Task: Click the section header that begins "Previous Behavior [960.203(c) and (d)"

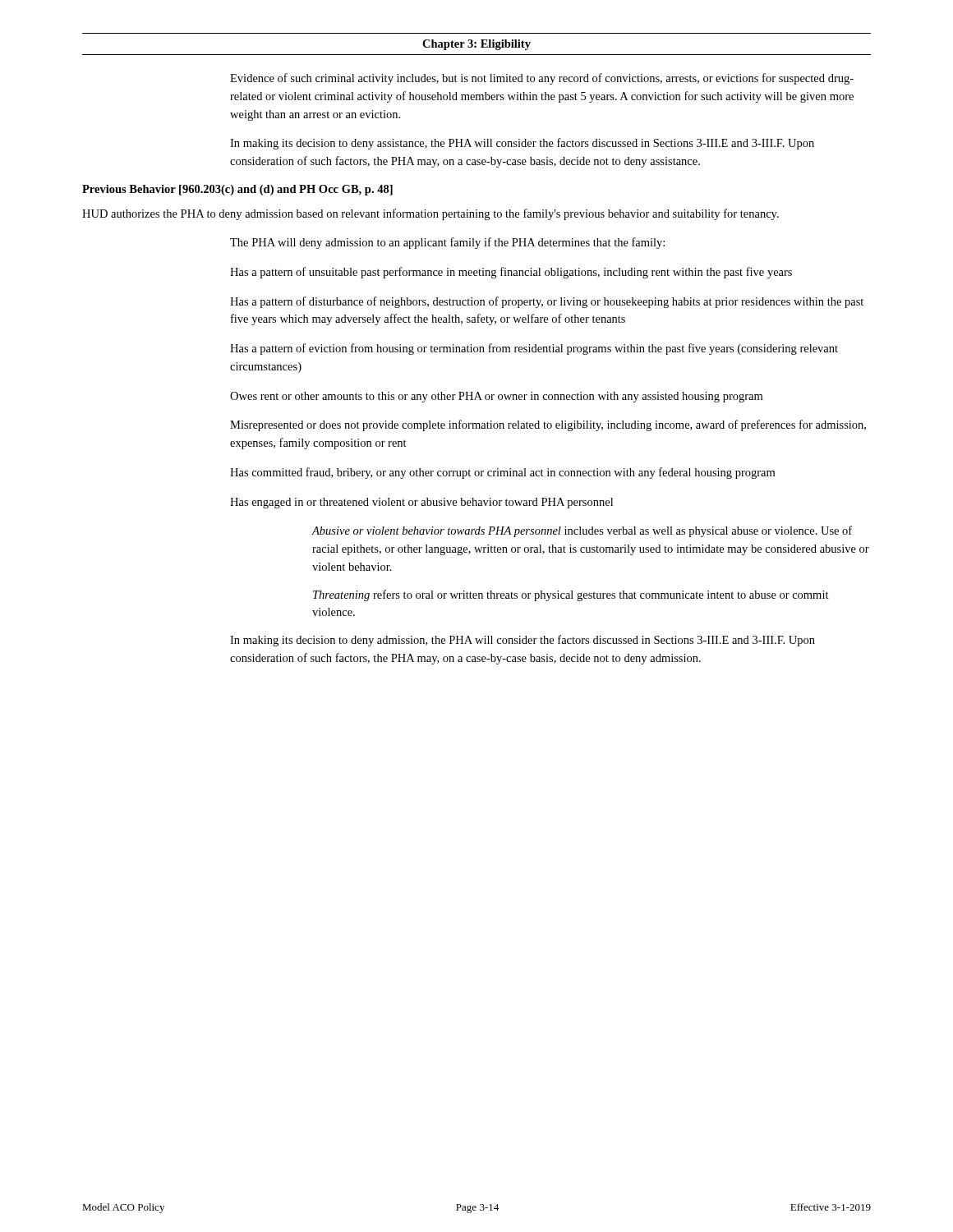Action: point(238,189)
